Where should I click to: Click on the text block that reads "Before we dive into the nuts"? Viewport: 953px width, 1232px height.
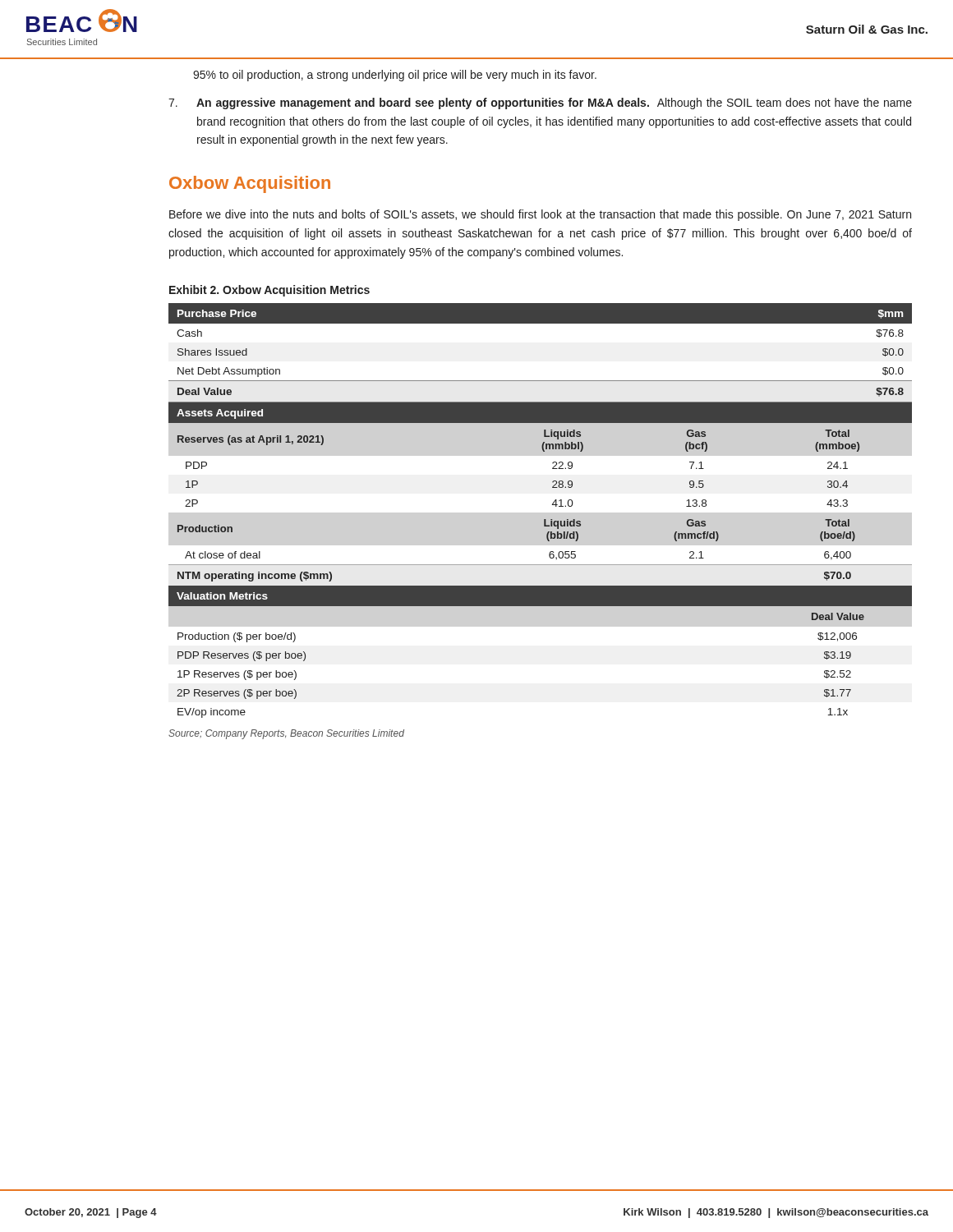(540, 233)
